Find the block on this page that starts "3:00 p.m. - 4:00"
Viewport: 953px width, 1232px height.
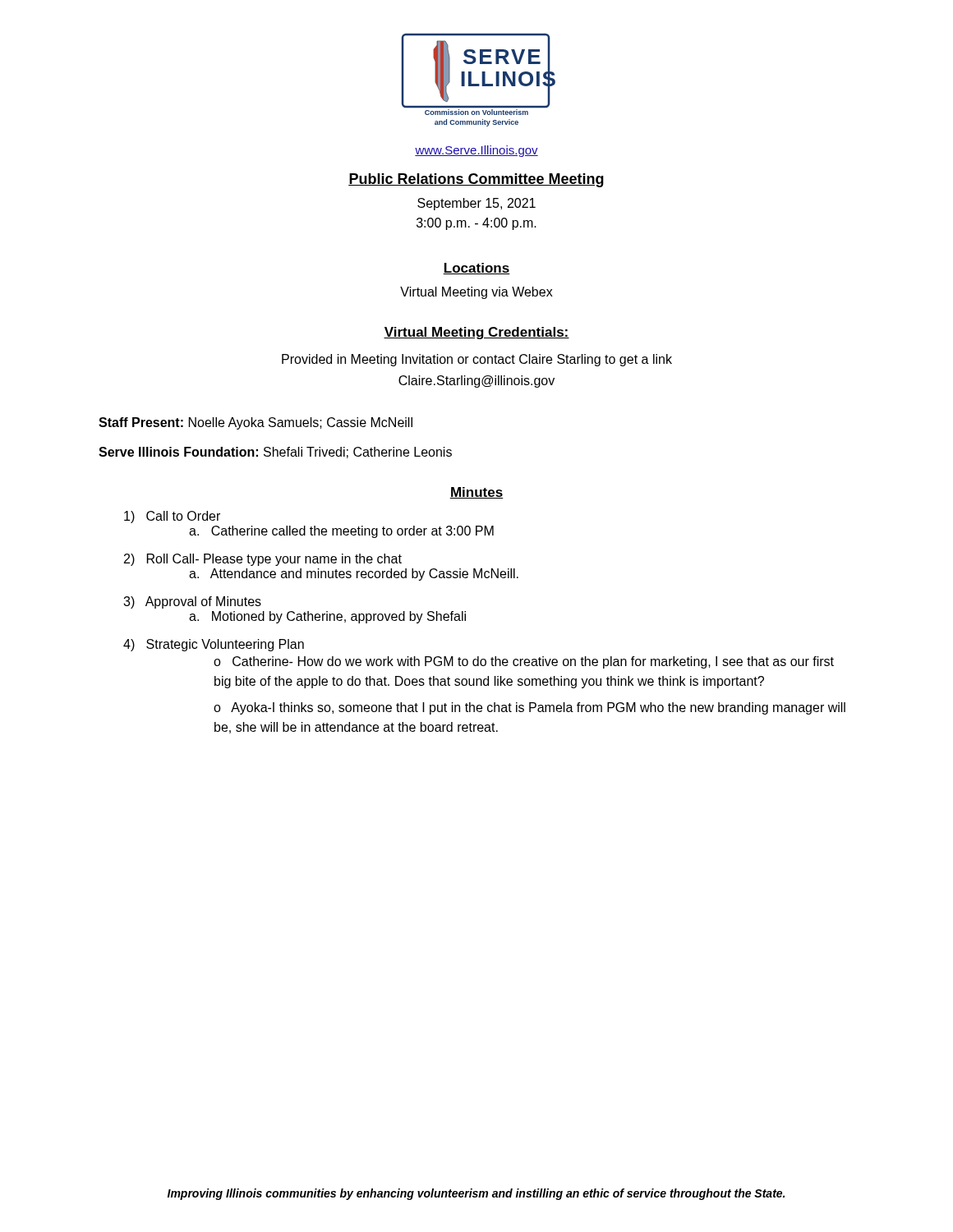476,223
